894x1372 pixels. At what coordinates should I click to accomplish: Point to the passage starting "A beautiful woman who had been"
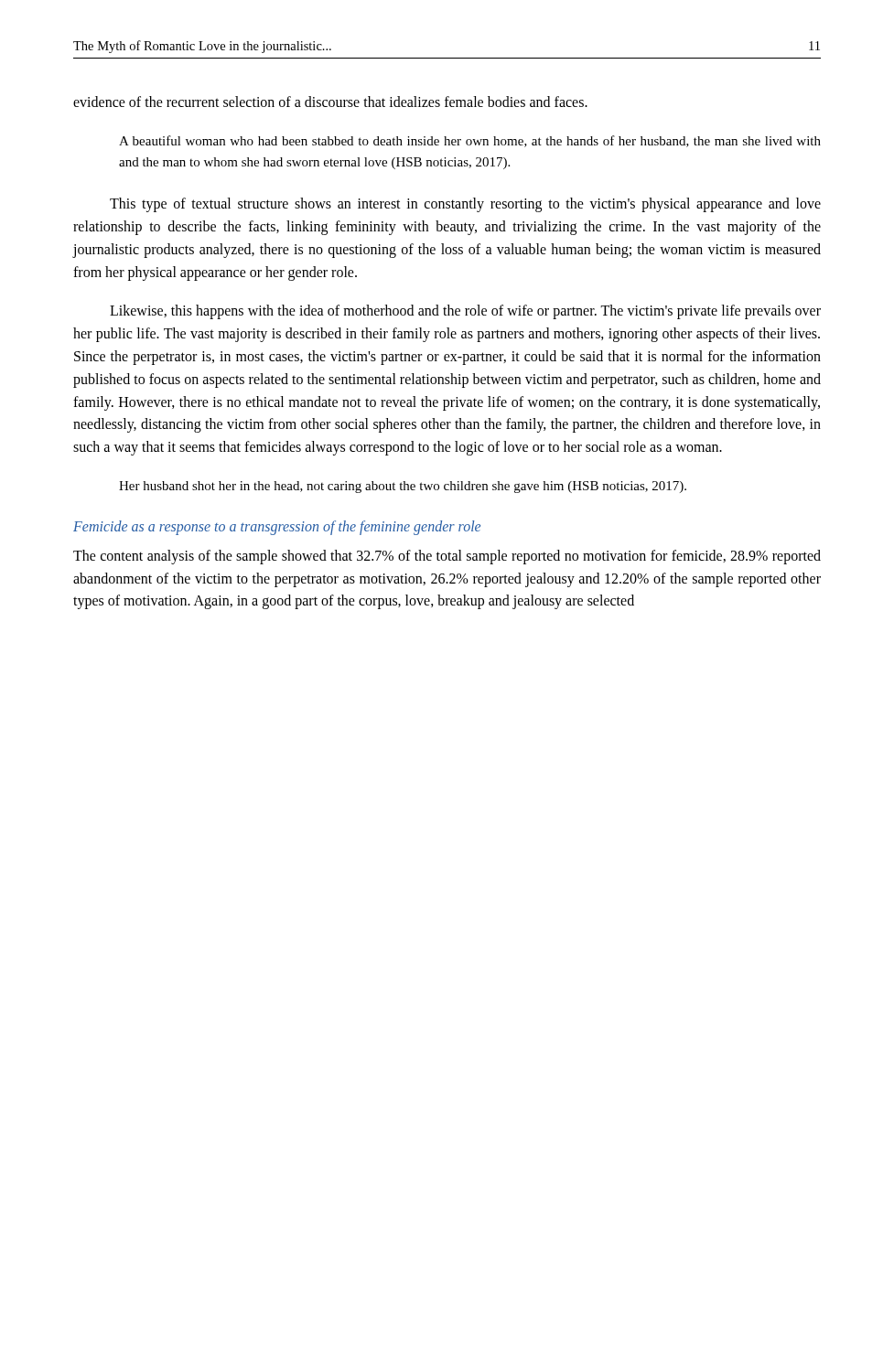[x=470, y=151]
